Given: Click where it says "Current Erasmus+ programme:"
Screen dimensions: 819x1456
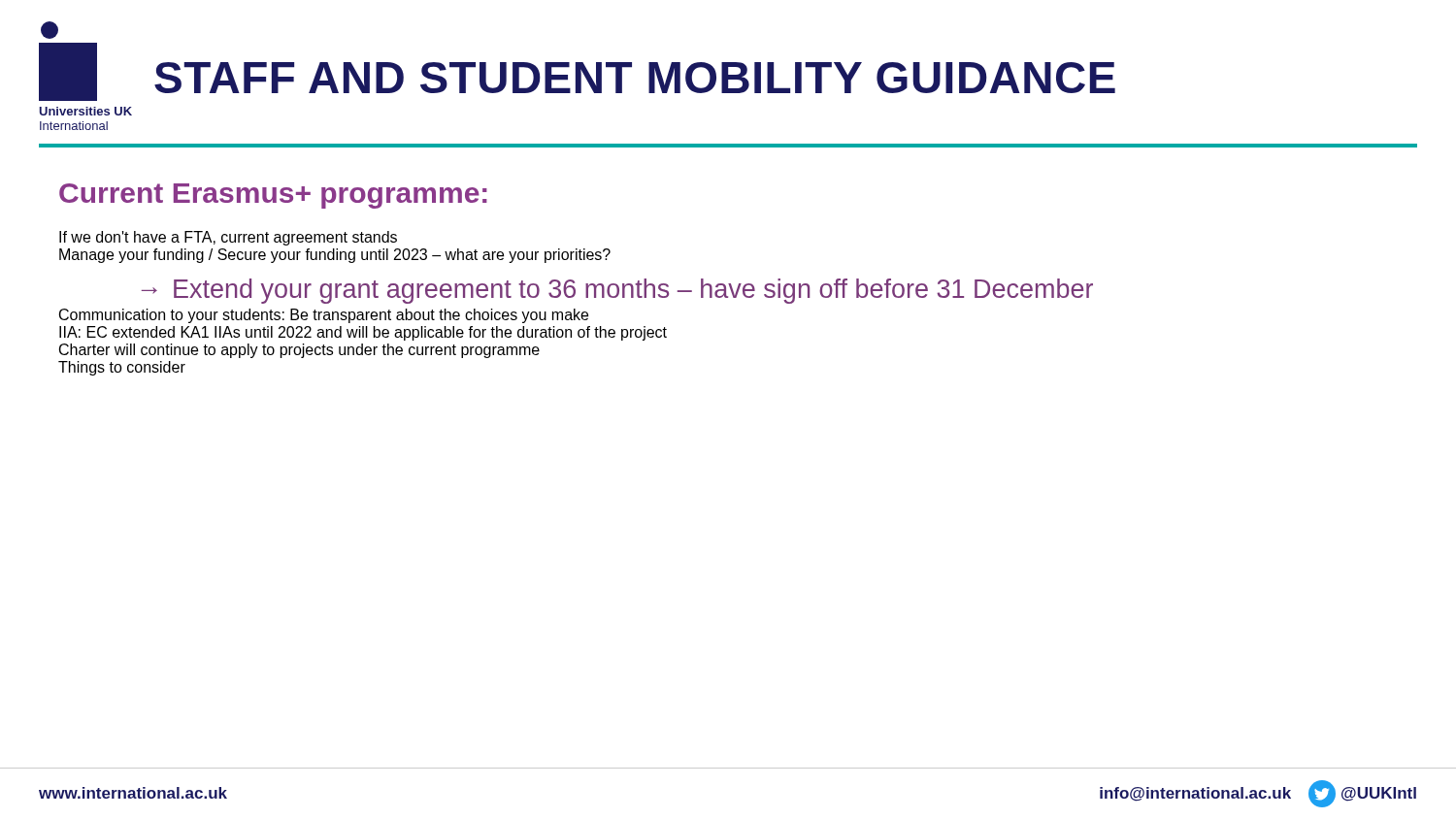Looking at the screenshot, I should [x=274, y=193].
